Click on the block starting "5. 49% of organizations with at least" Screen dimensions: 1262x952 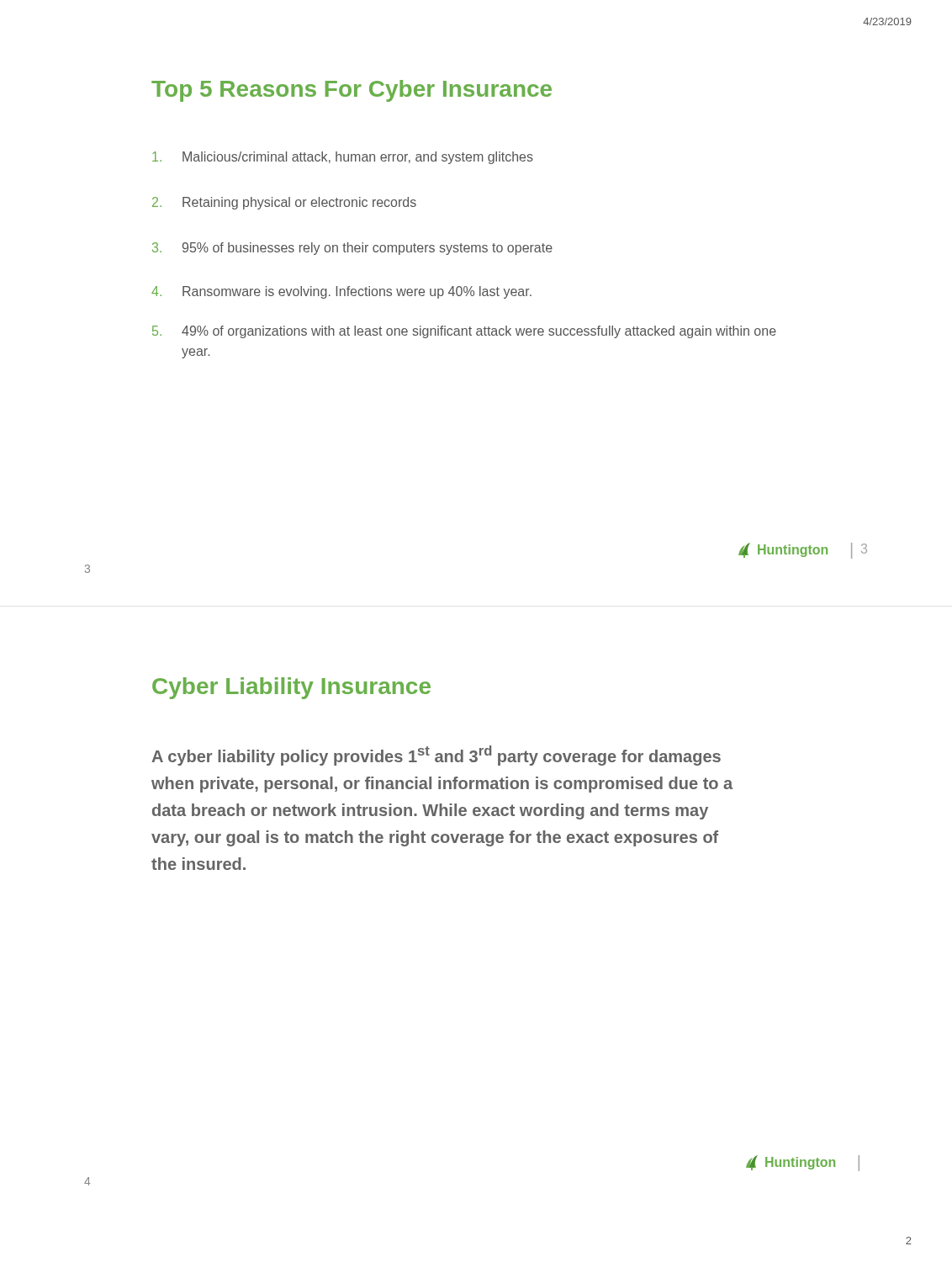467,342
